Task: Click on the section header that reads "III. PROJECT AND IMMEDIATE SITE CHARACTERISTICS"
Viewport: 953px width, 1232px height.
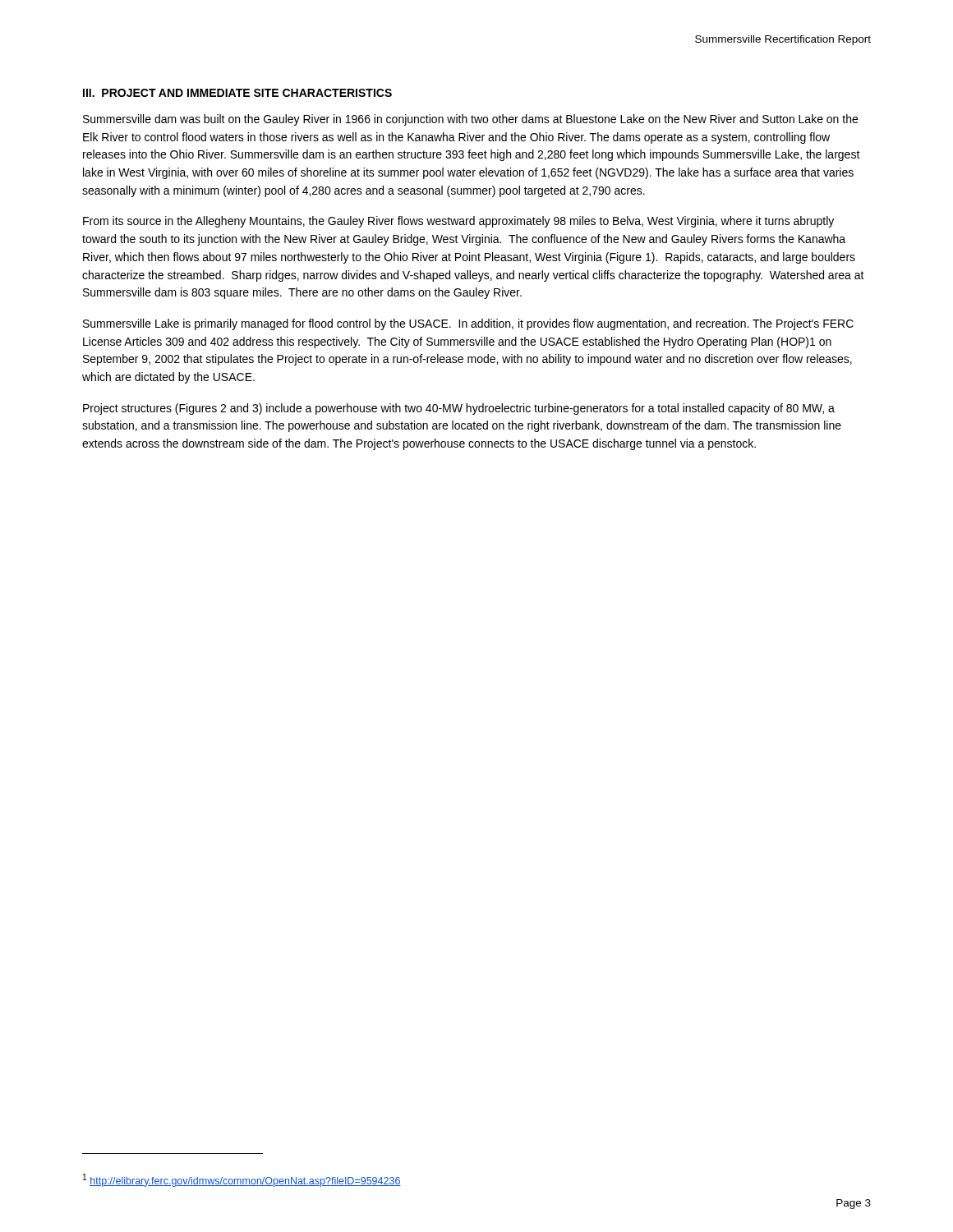Action: (x=237, y=93)
